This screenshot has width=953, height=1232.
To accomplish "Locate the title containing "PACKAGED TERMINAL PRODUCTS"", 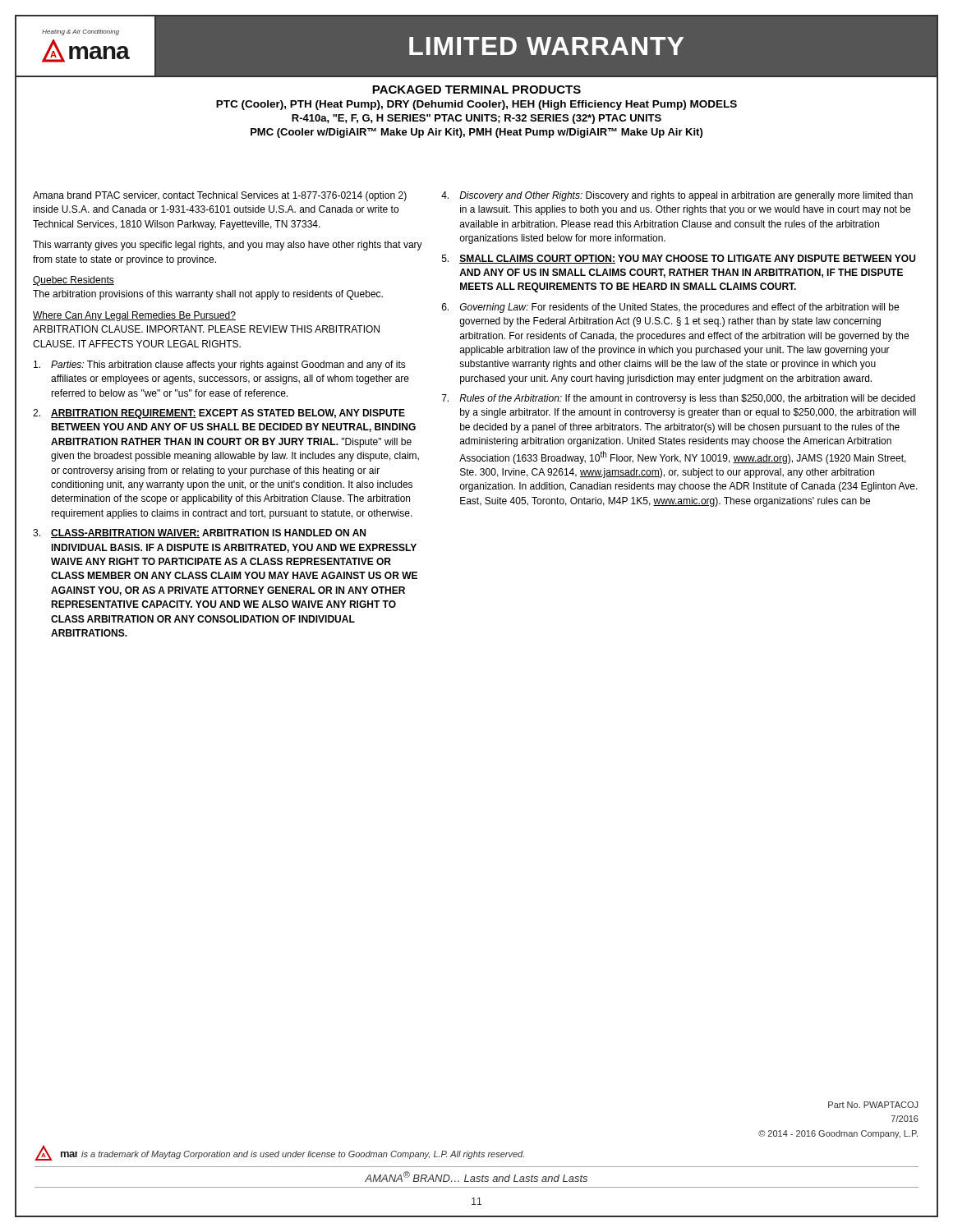I will [x=476, y=89].
